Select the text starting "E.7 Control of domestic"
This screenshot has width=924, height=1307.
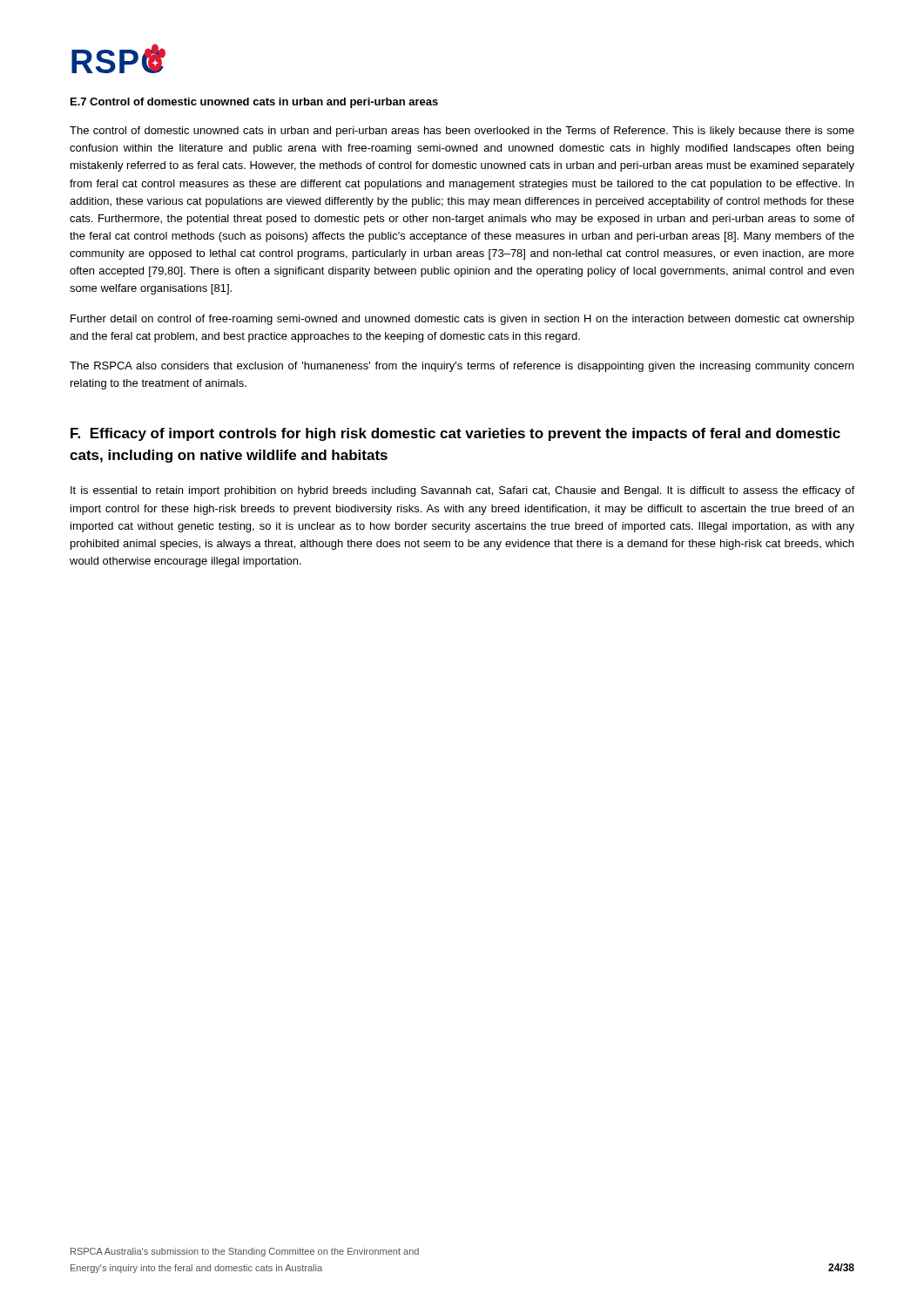point(254,102)
